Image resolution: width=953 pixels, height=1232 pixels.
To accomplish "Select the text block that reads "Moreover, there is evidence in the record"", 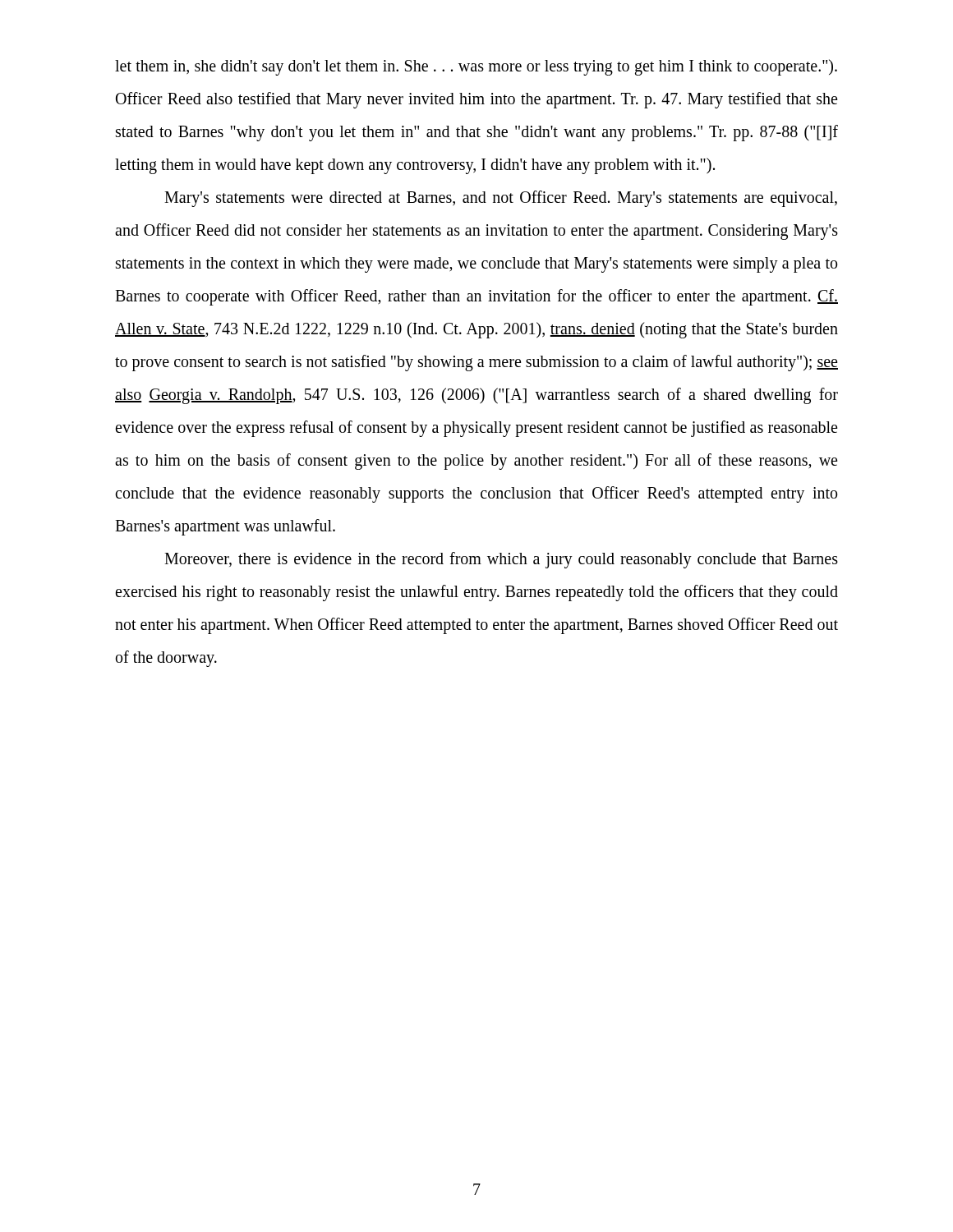I will [x=476, y=608].
